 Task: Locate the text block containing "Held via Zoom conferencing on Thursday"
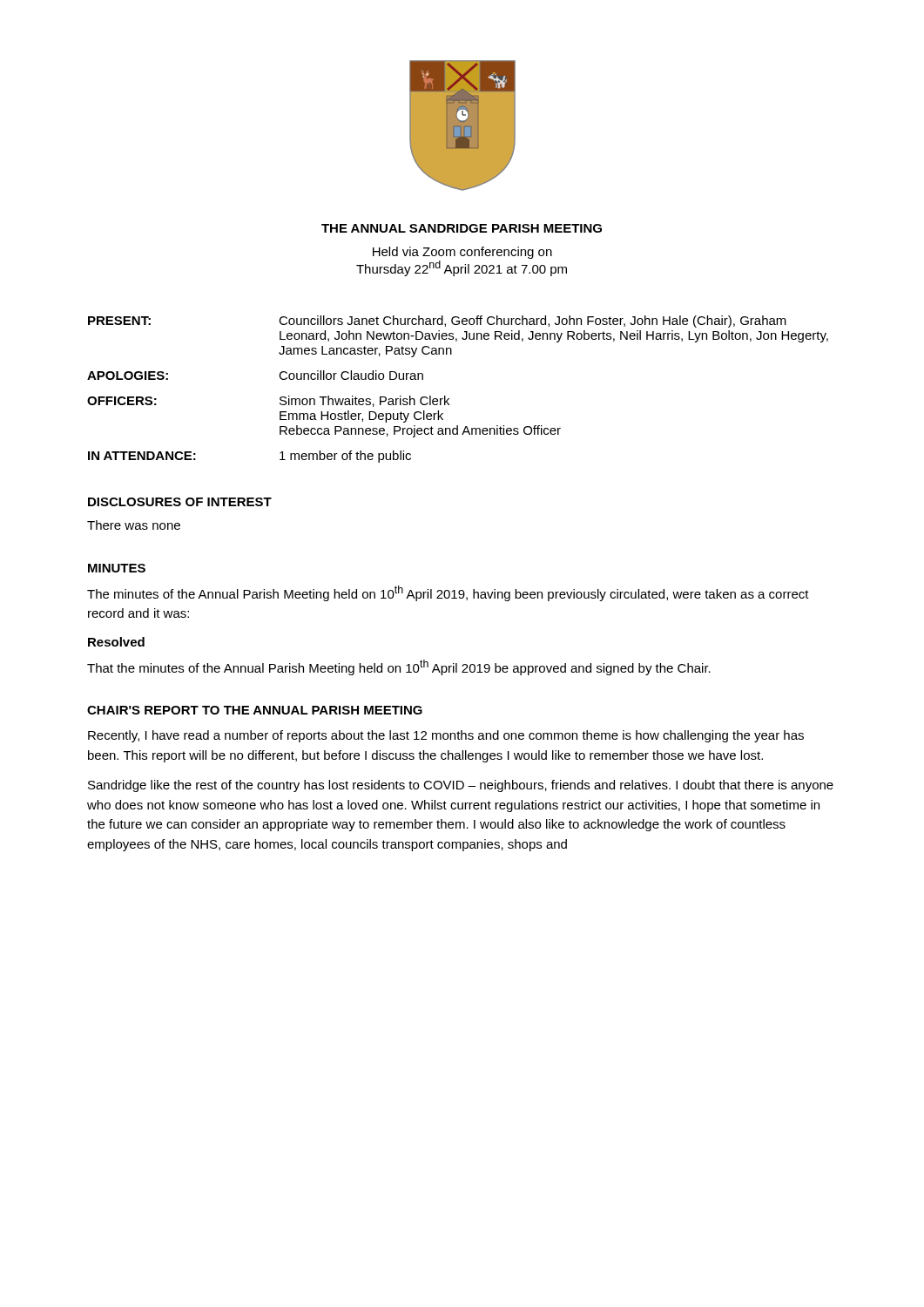click(462, 260)
